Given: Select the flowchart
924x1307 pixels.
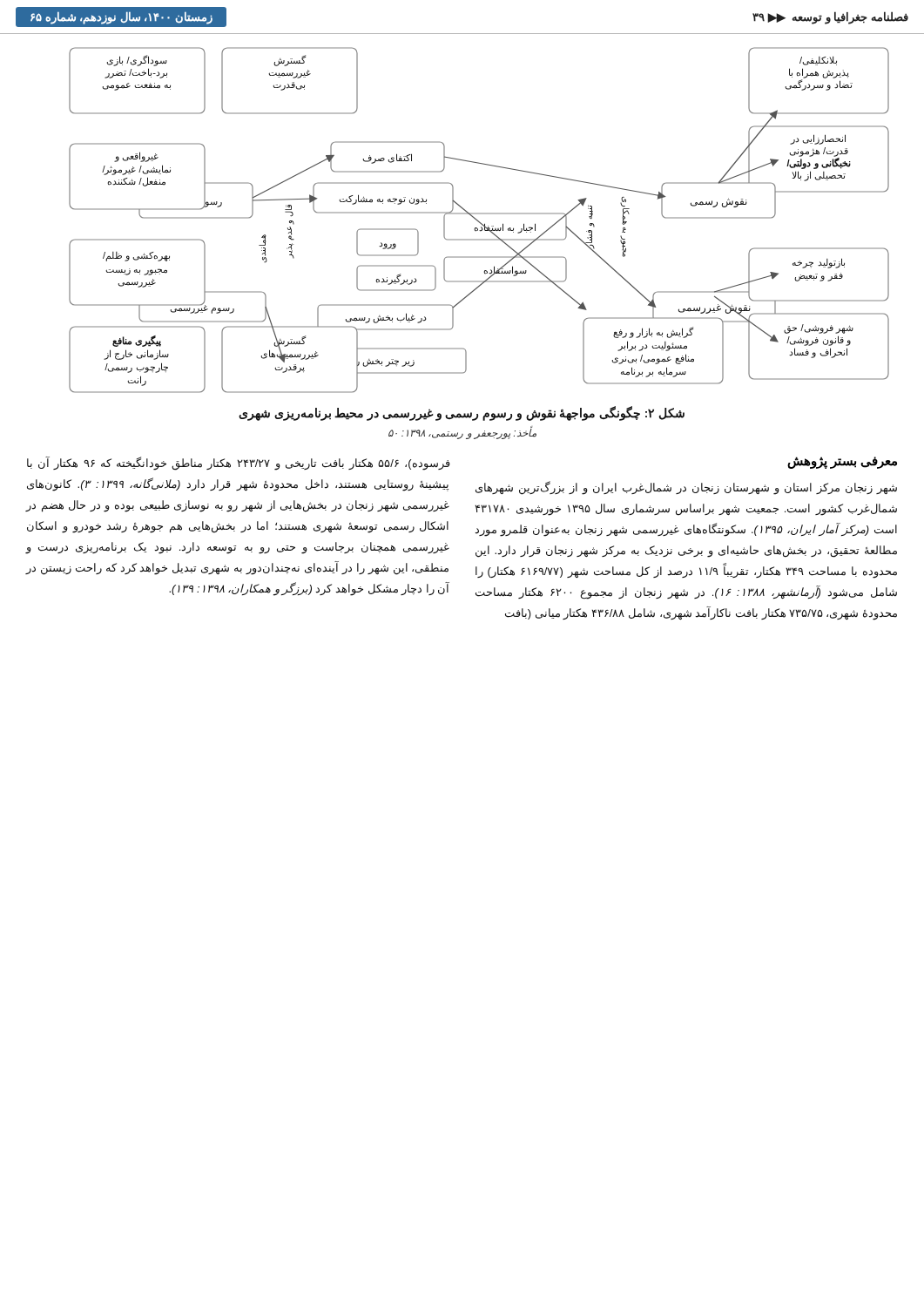Looking at the screenshot, I should click(x=462, y=220).
